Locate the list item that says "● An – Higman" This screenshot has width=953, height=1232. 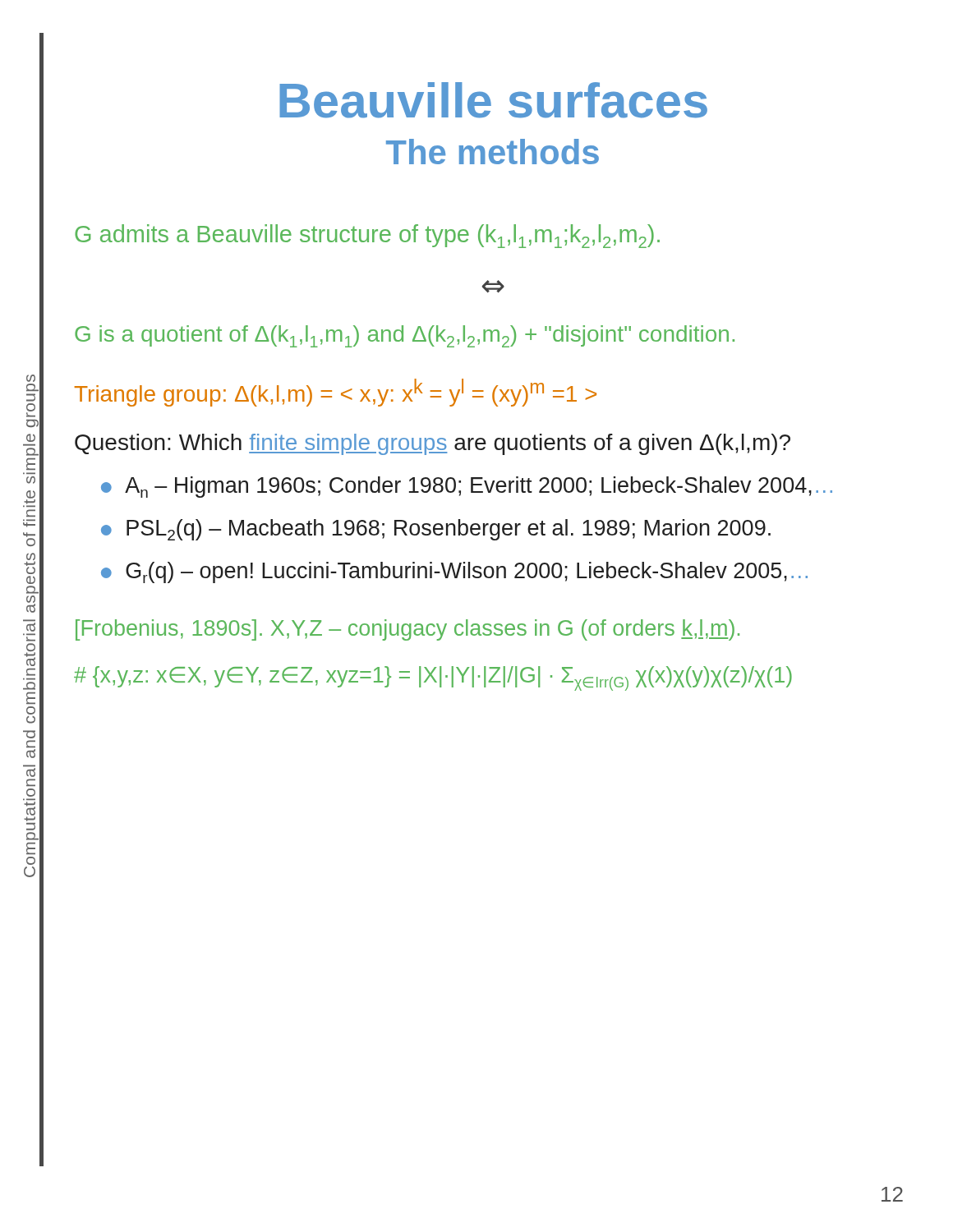point(467,487)
